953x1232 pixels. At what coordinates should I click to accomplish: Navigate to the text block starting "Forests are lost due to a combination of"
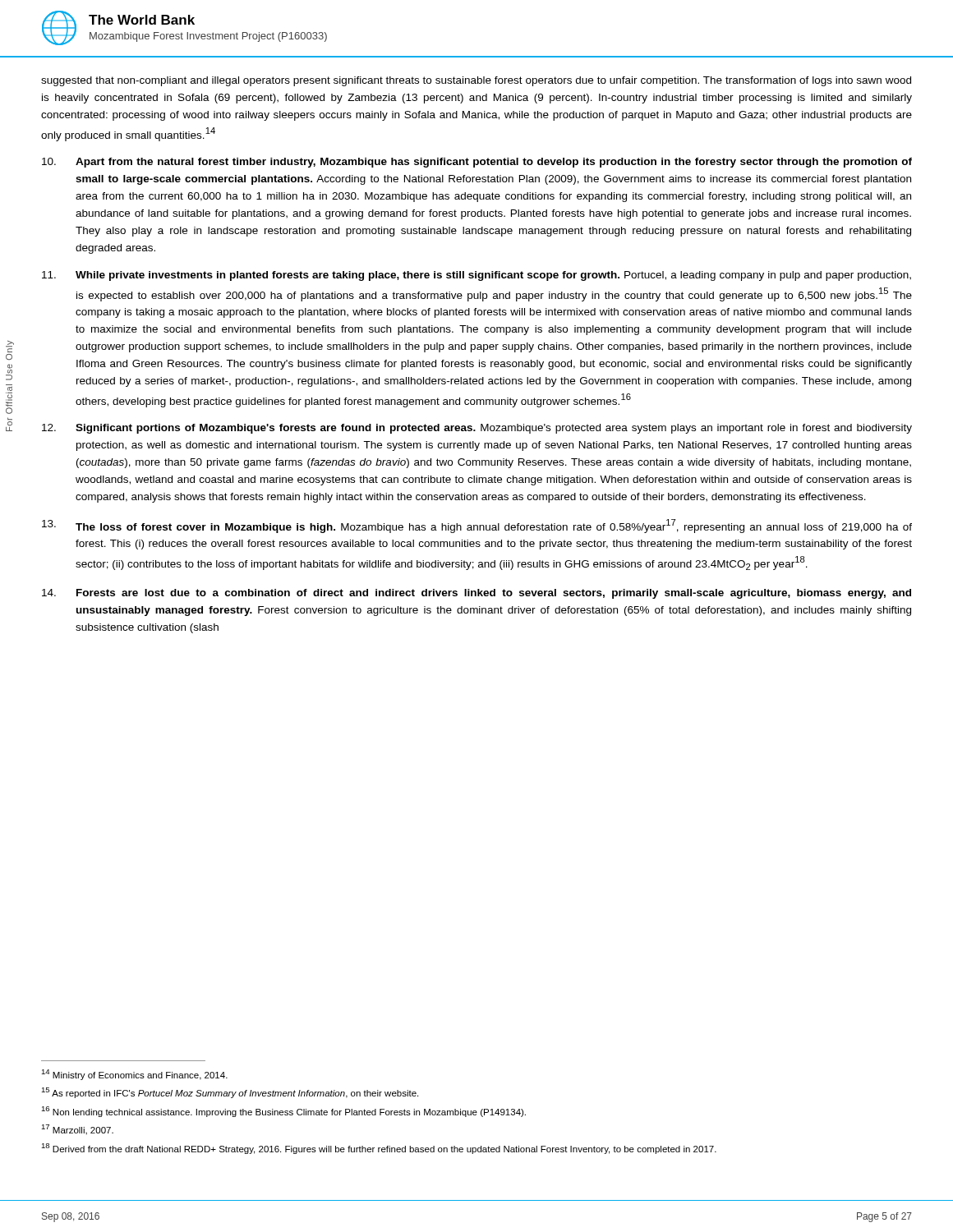click(476, 610)
